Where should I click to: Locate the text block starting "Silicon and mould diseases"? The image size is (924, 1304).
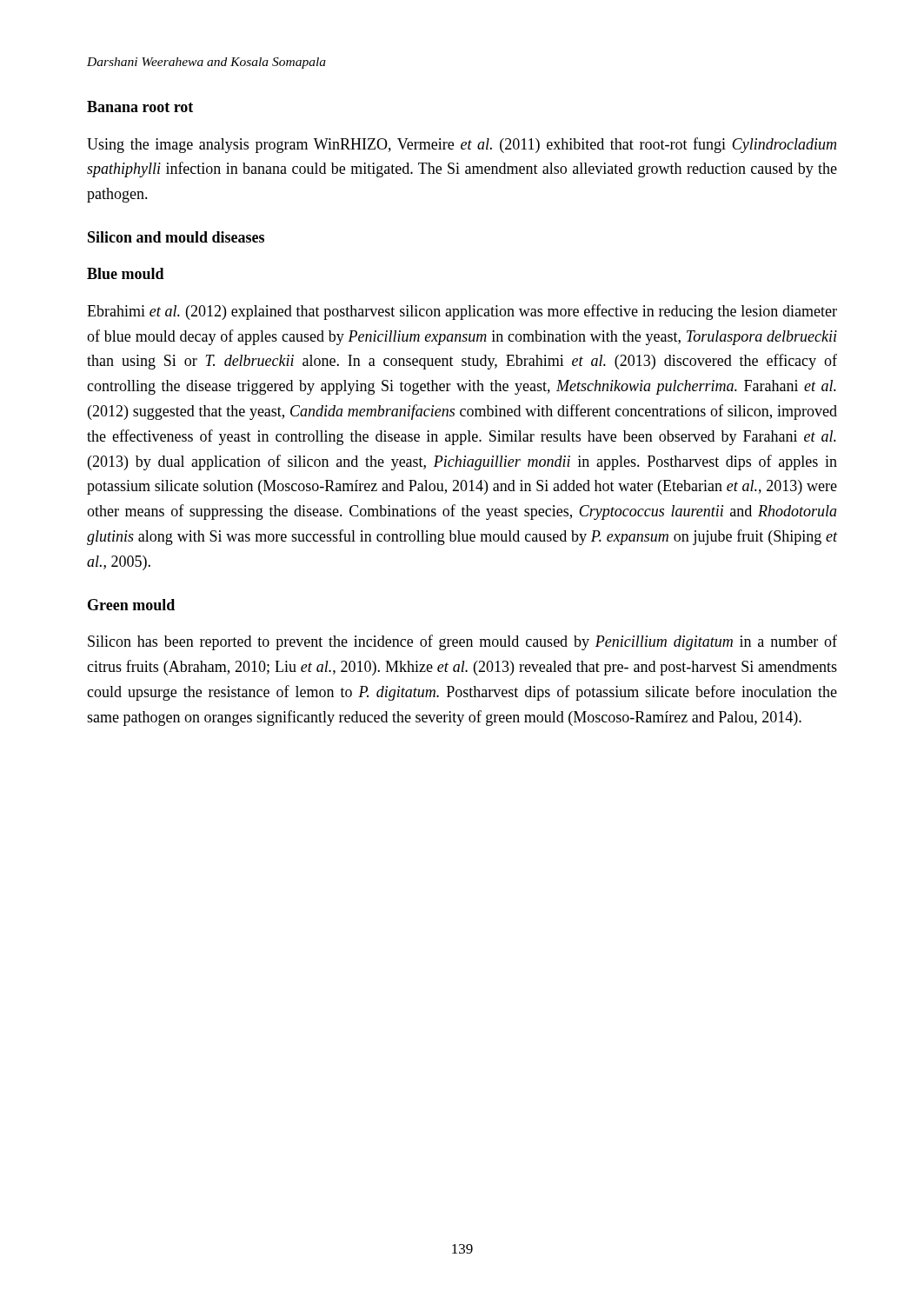click(176, 237)
